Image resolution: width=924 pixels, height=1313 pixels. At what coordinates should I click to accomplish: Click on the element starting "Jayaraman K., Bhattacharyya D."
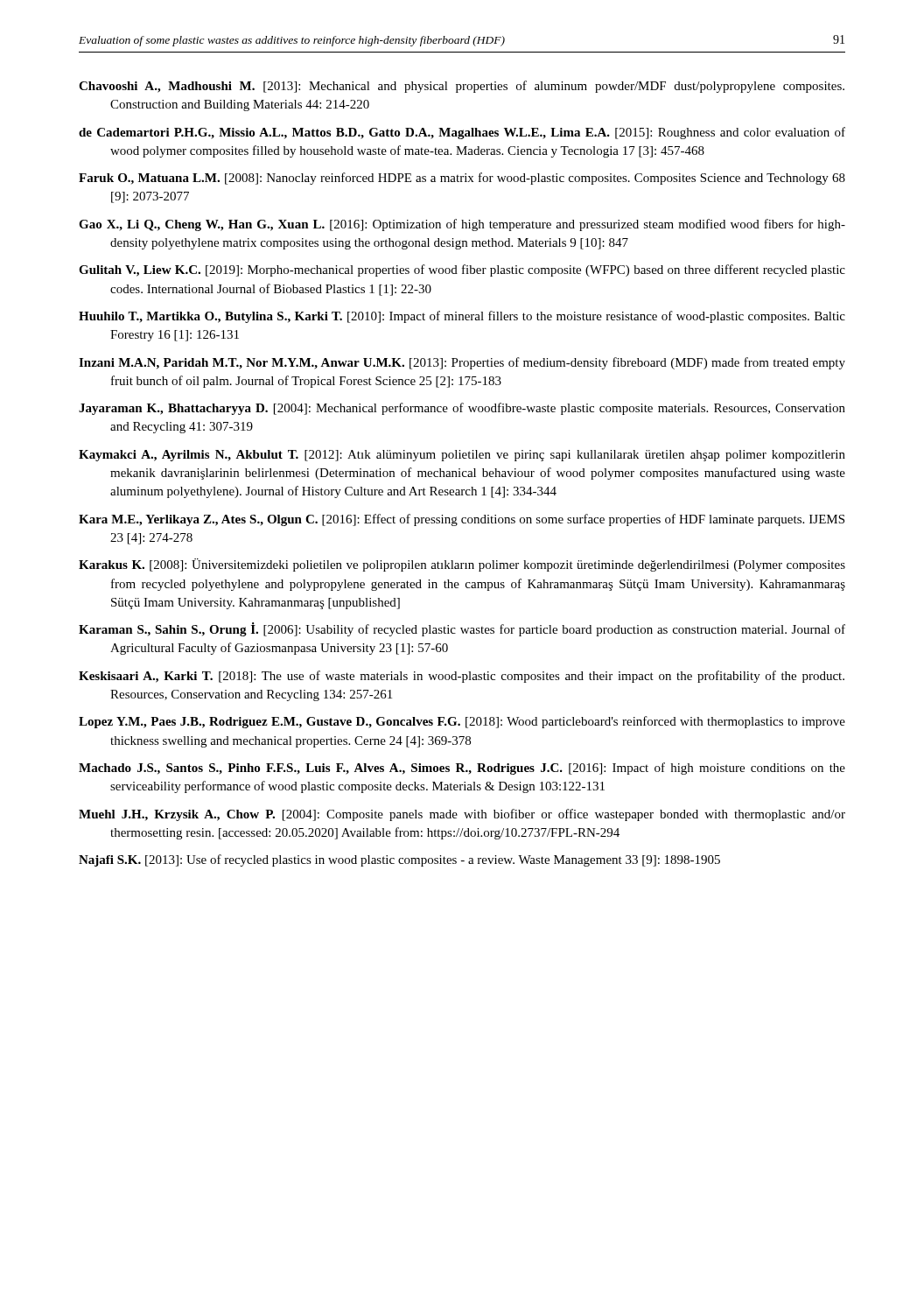[462, 418]
